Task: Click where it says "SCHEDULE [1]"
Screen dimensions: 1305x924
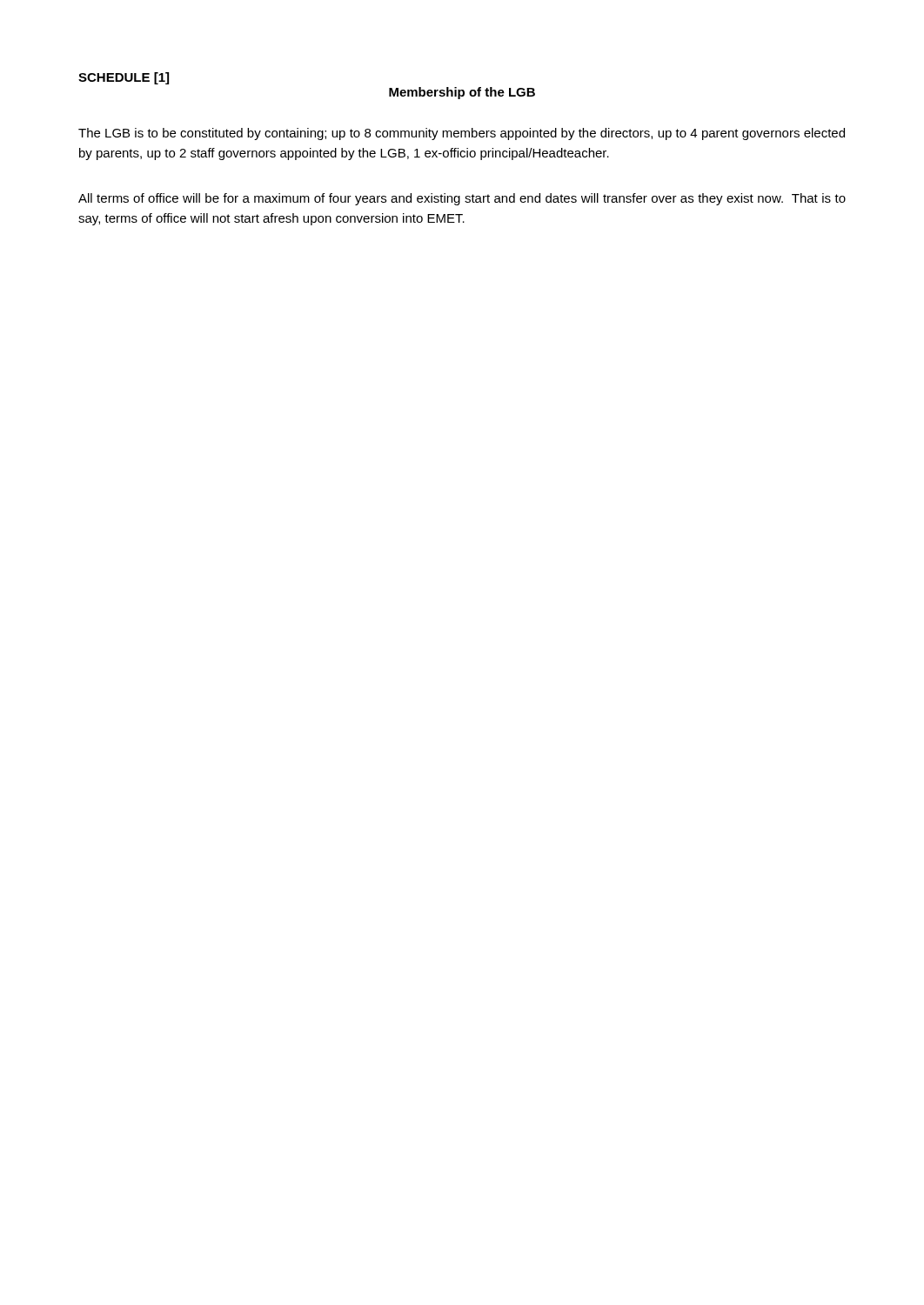Action: (124, 77)
